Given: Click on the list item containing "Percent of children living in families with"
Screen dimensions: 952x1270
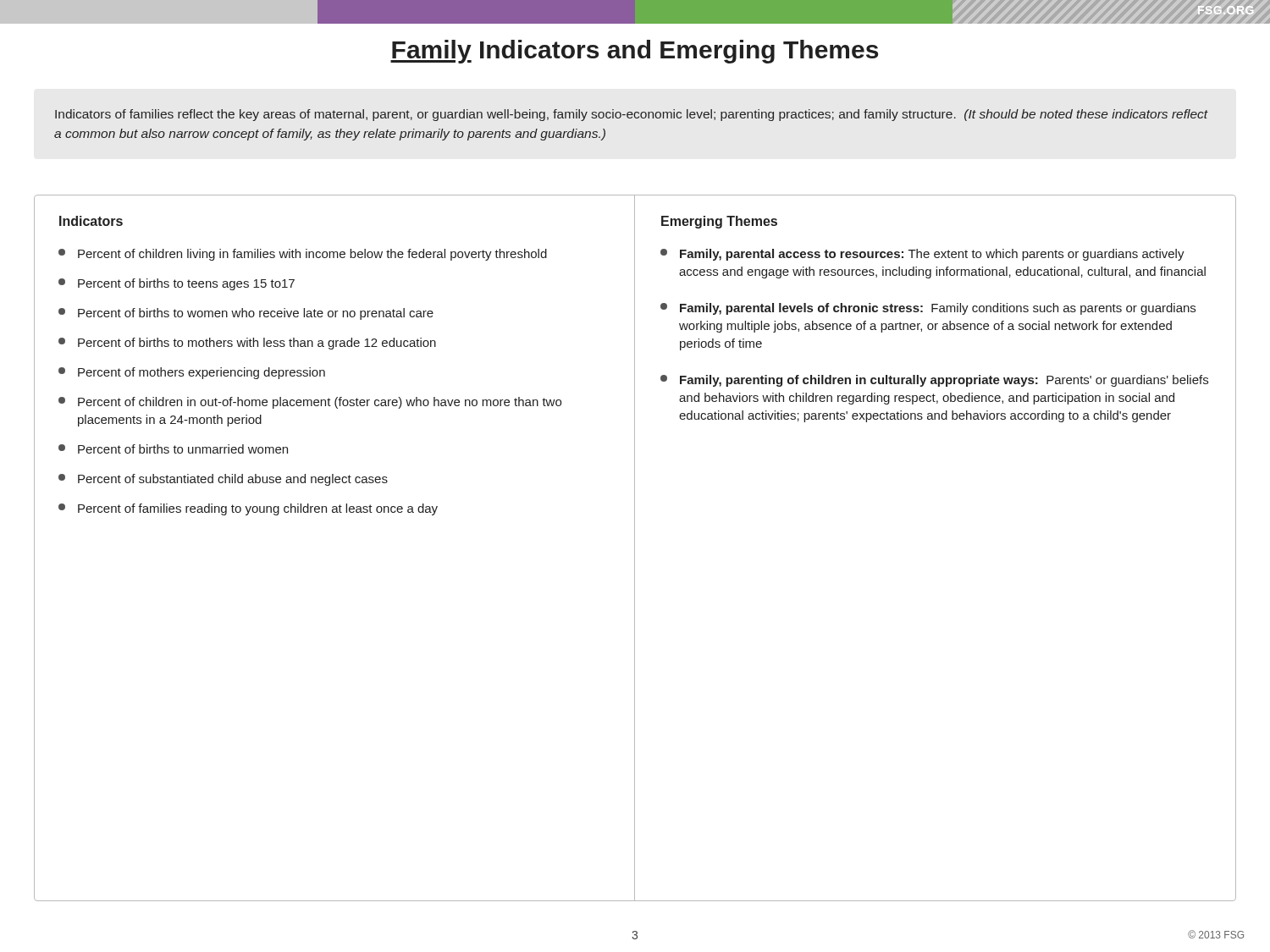Looking at the screenshot, I should pos(303,253).
